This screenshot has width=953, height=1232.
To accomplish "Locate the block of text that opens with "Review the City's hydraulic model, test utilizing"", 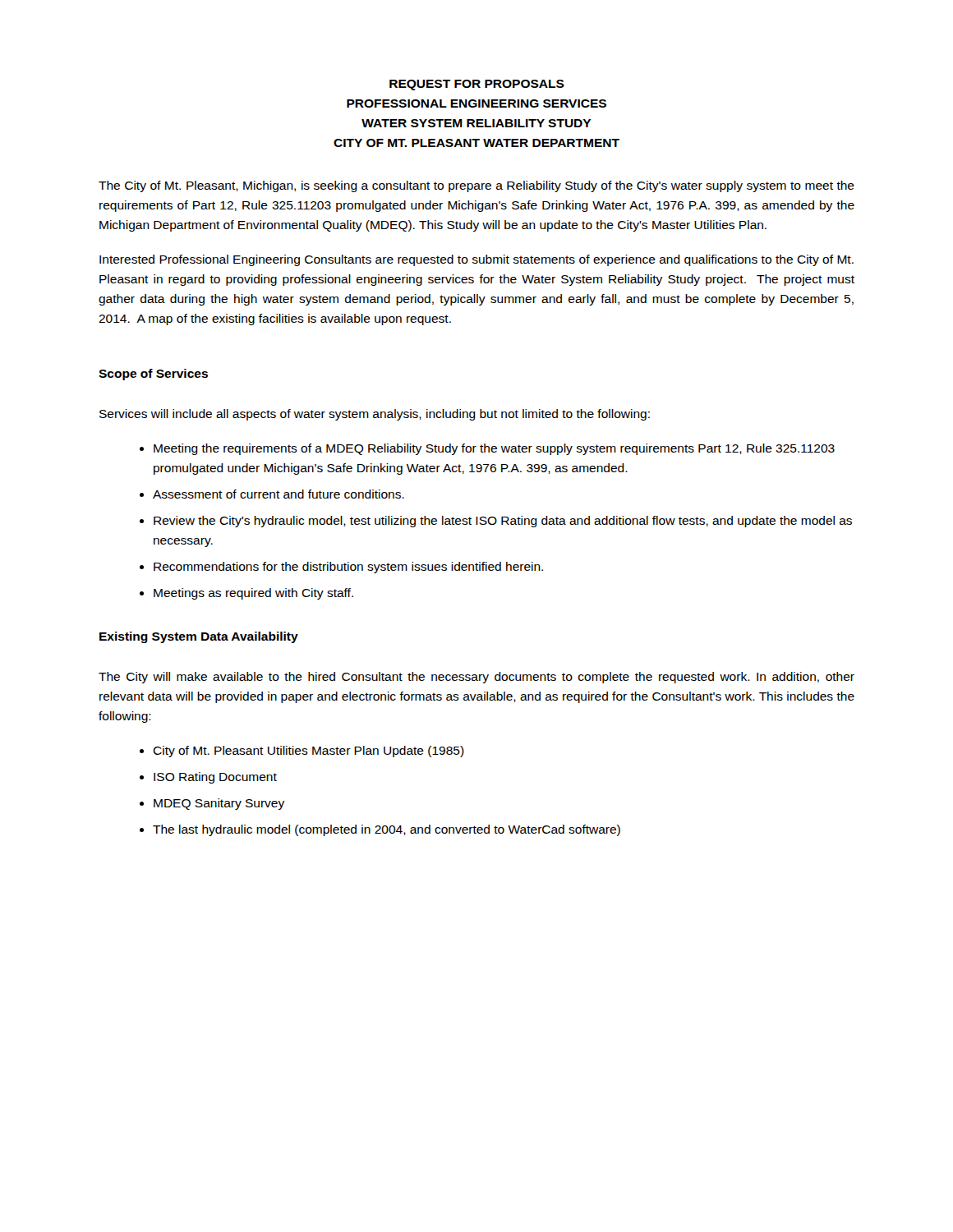I will [489, 531].
